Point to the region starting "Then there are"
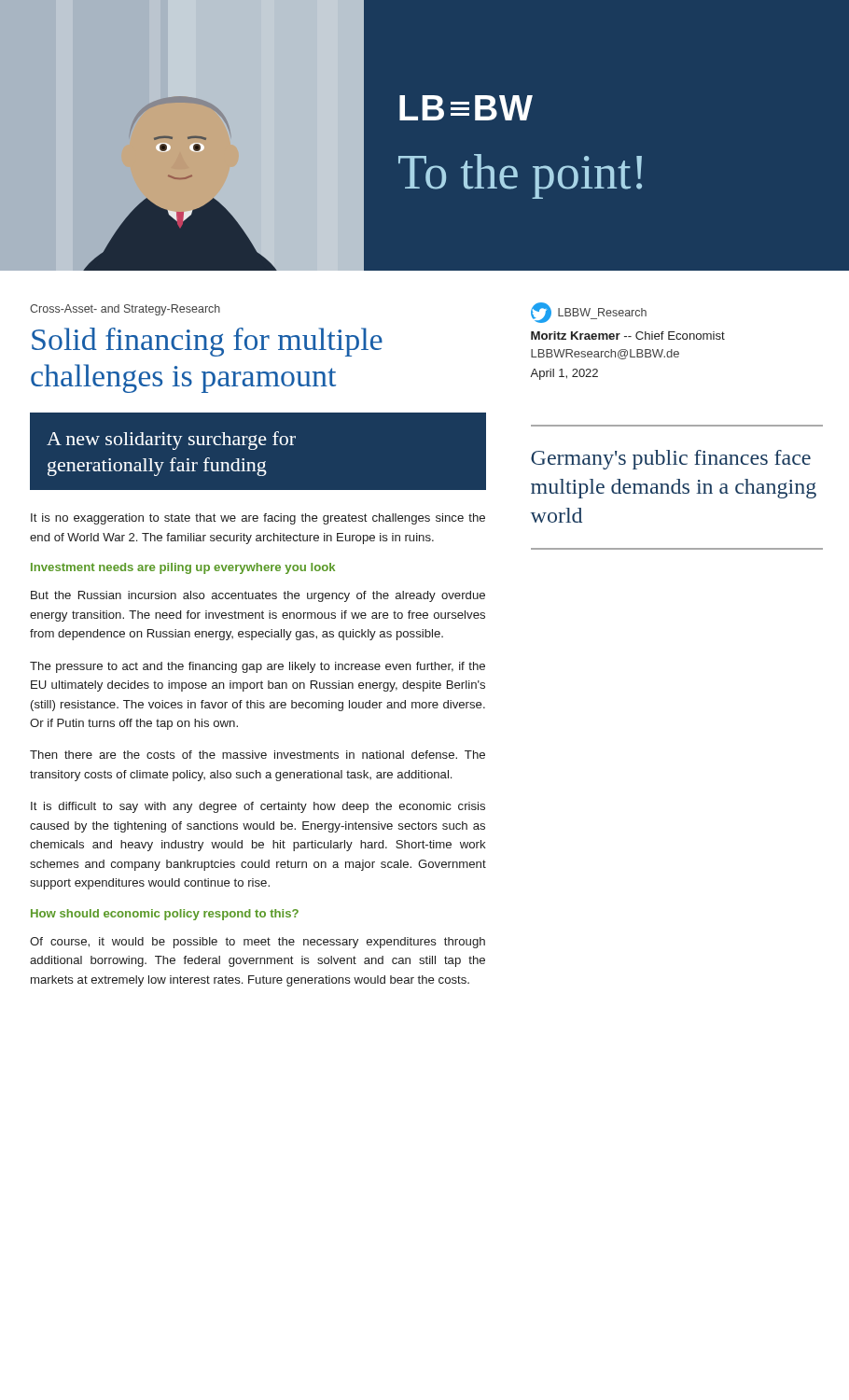The width and height of the screenshot is (849, 1400). pos(258,765)
